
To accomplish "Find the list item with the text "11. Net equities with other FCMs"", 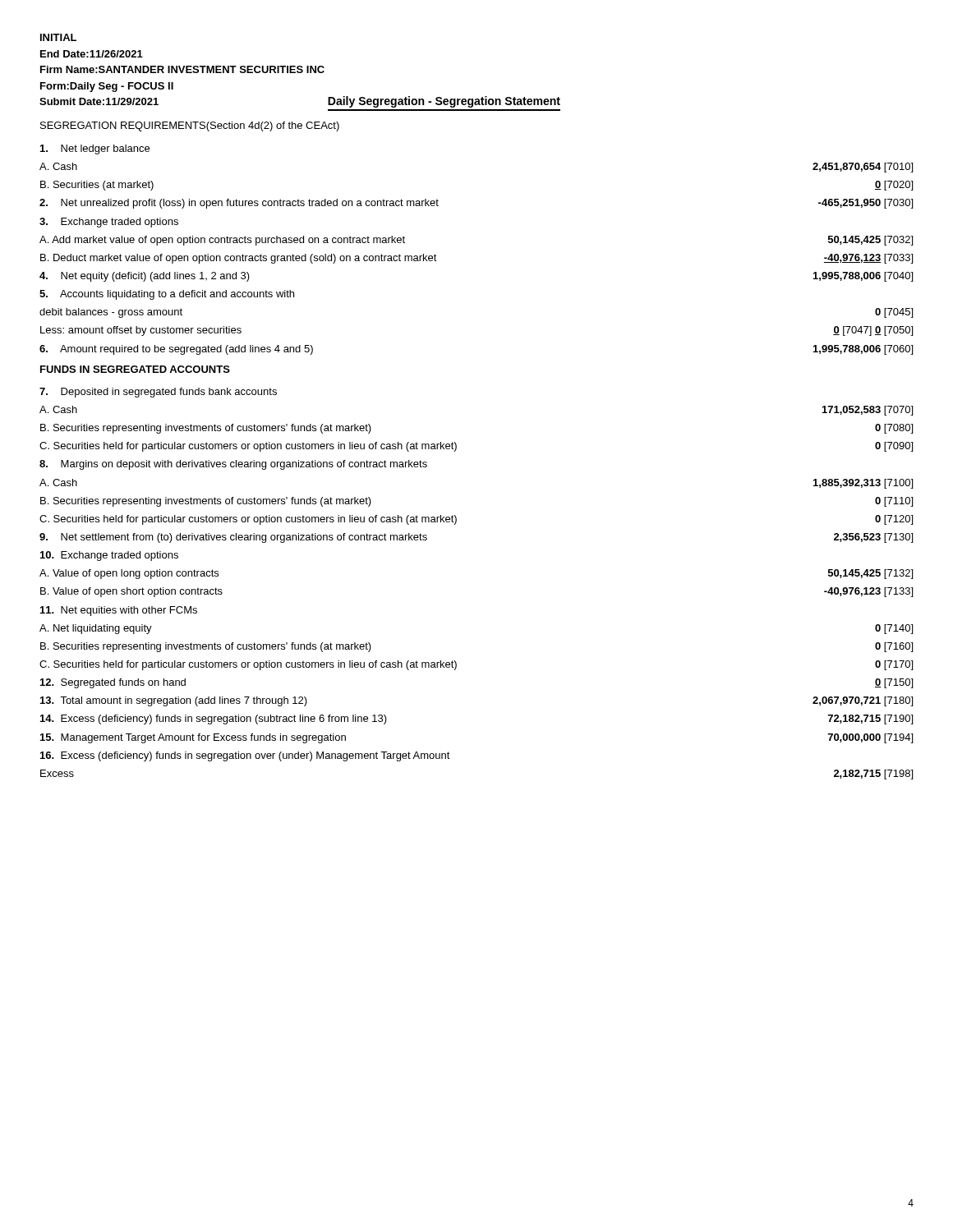I will click(x=119, y=611).
